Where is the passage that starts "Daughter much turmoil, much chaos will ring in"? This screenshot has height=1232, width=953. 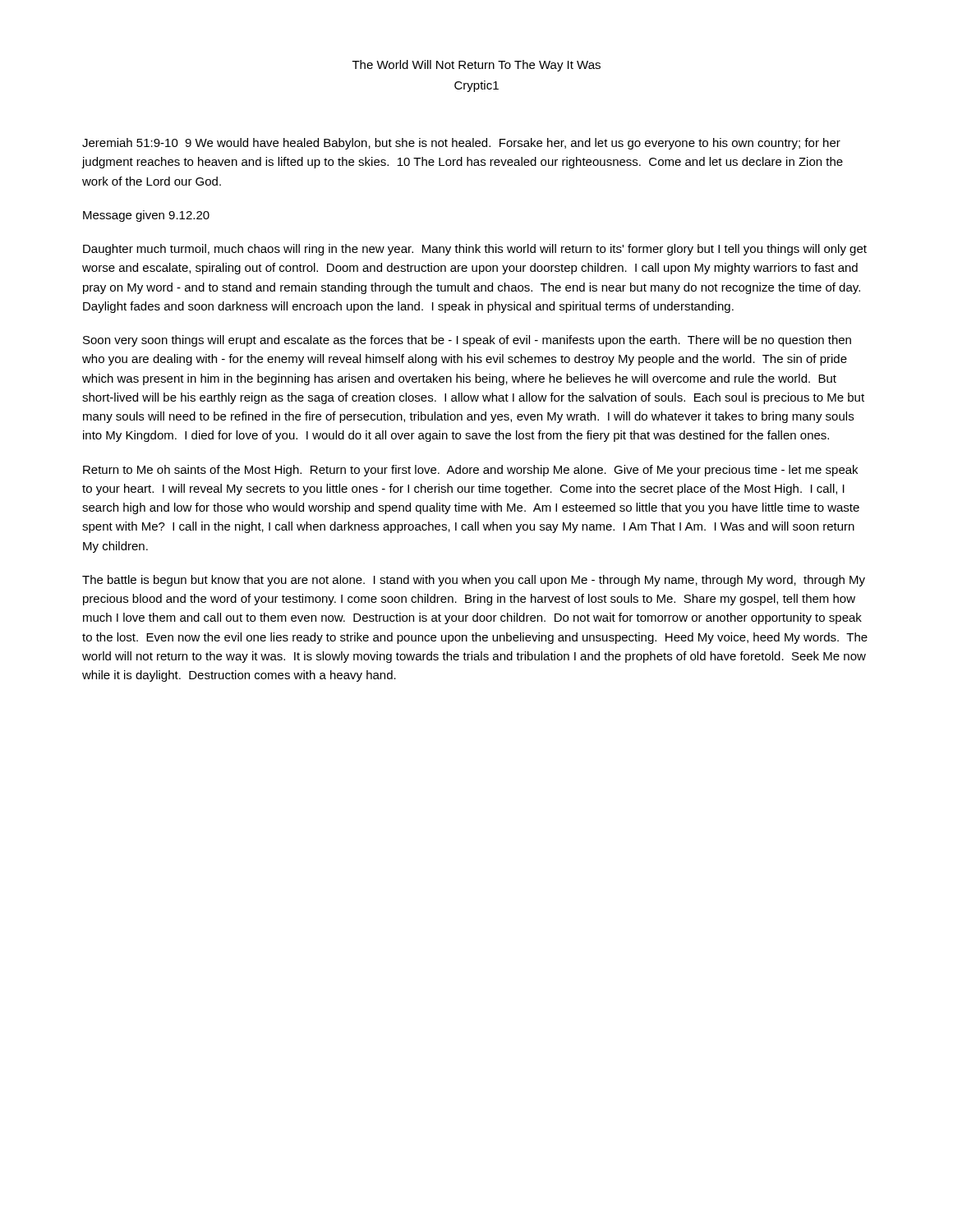pyautogui.click(x=474, y=277)
